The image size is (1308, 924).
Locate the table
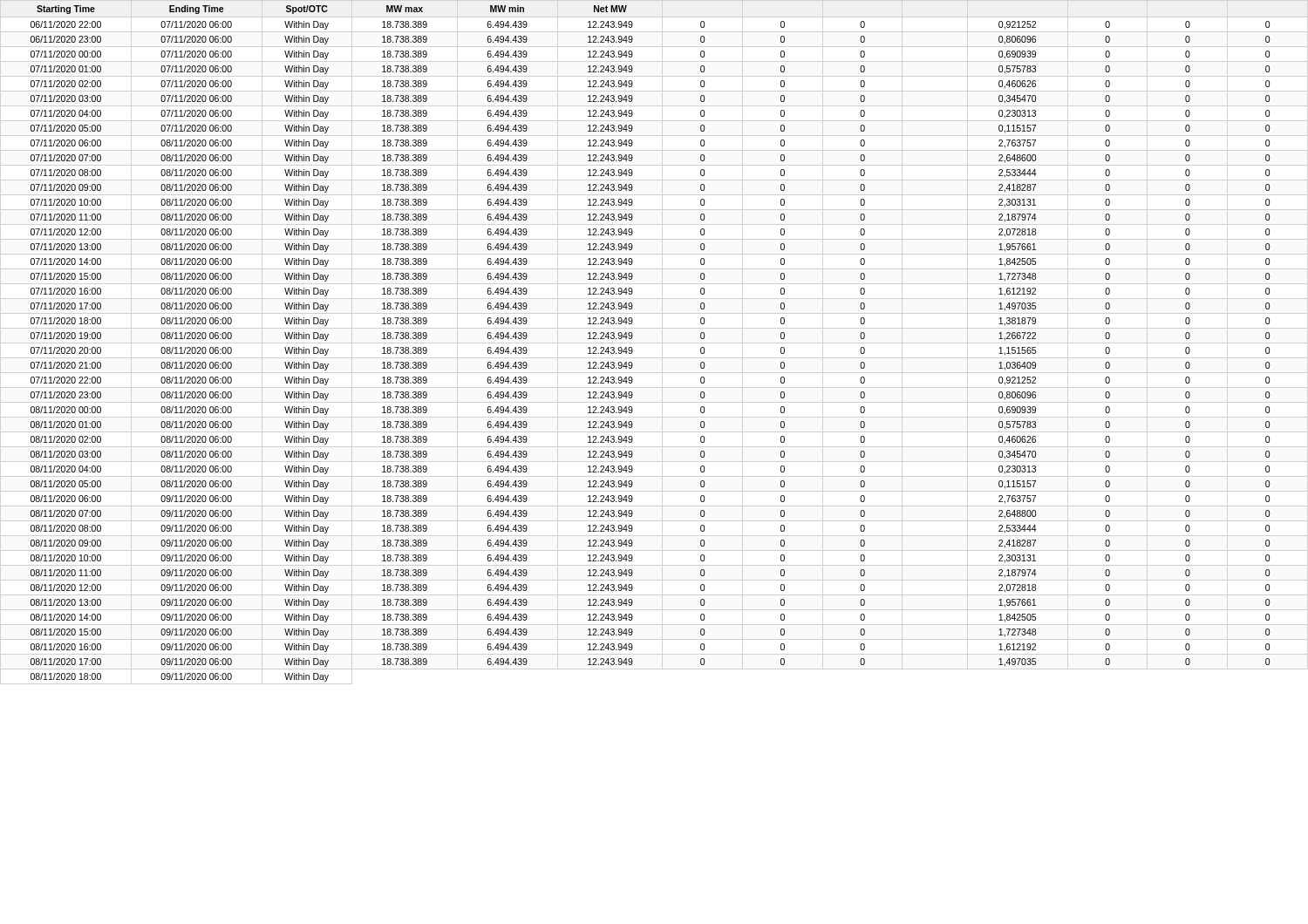654,462
